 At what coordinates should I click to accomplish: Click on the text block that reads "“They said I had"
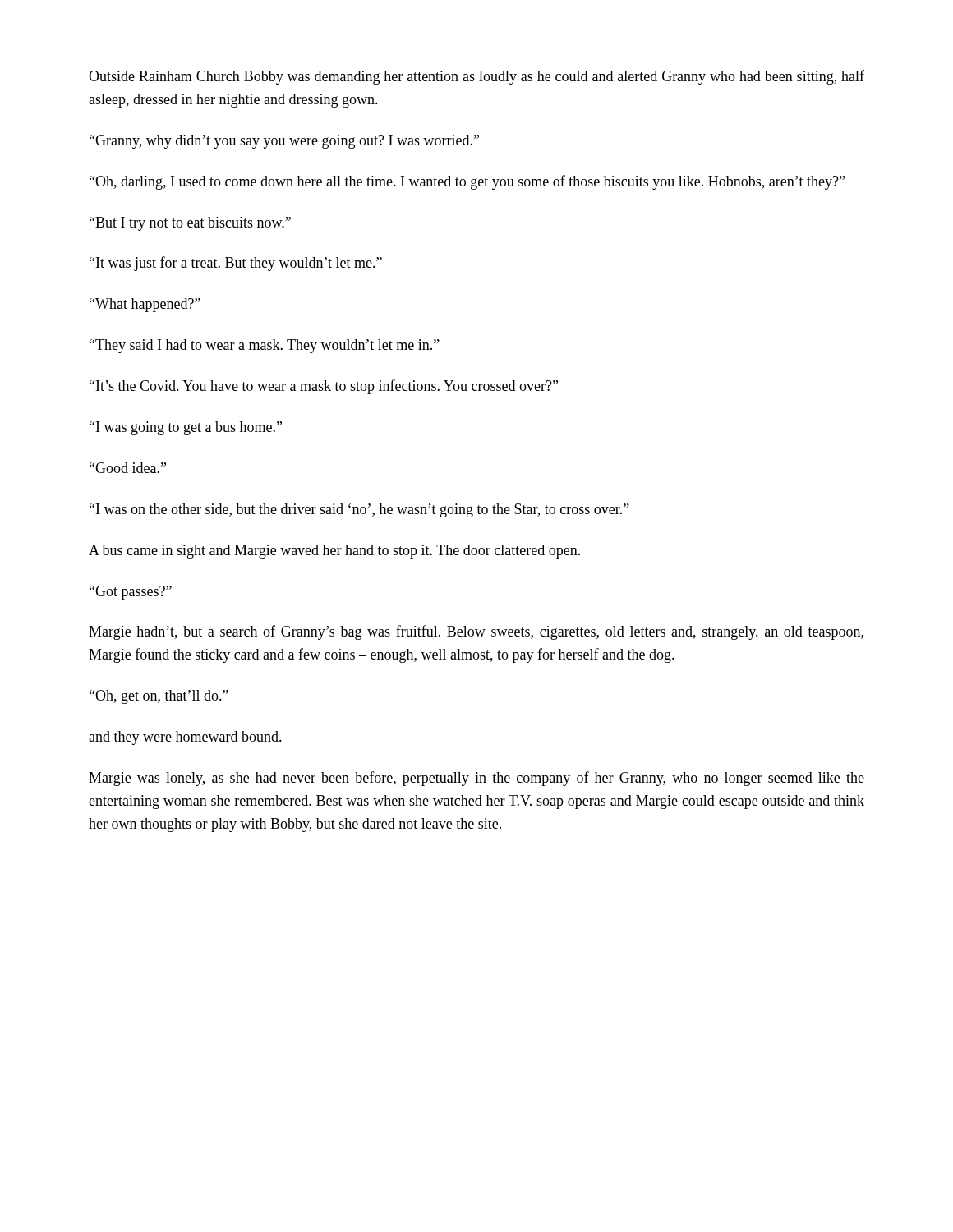[264, 345]
